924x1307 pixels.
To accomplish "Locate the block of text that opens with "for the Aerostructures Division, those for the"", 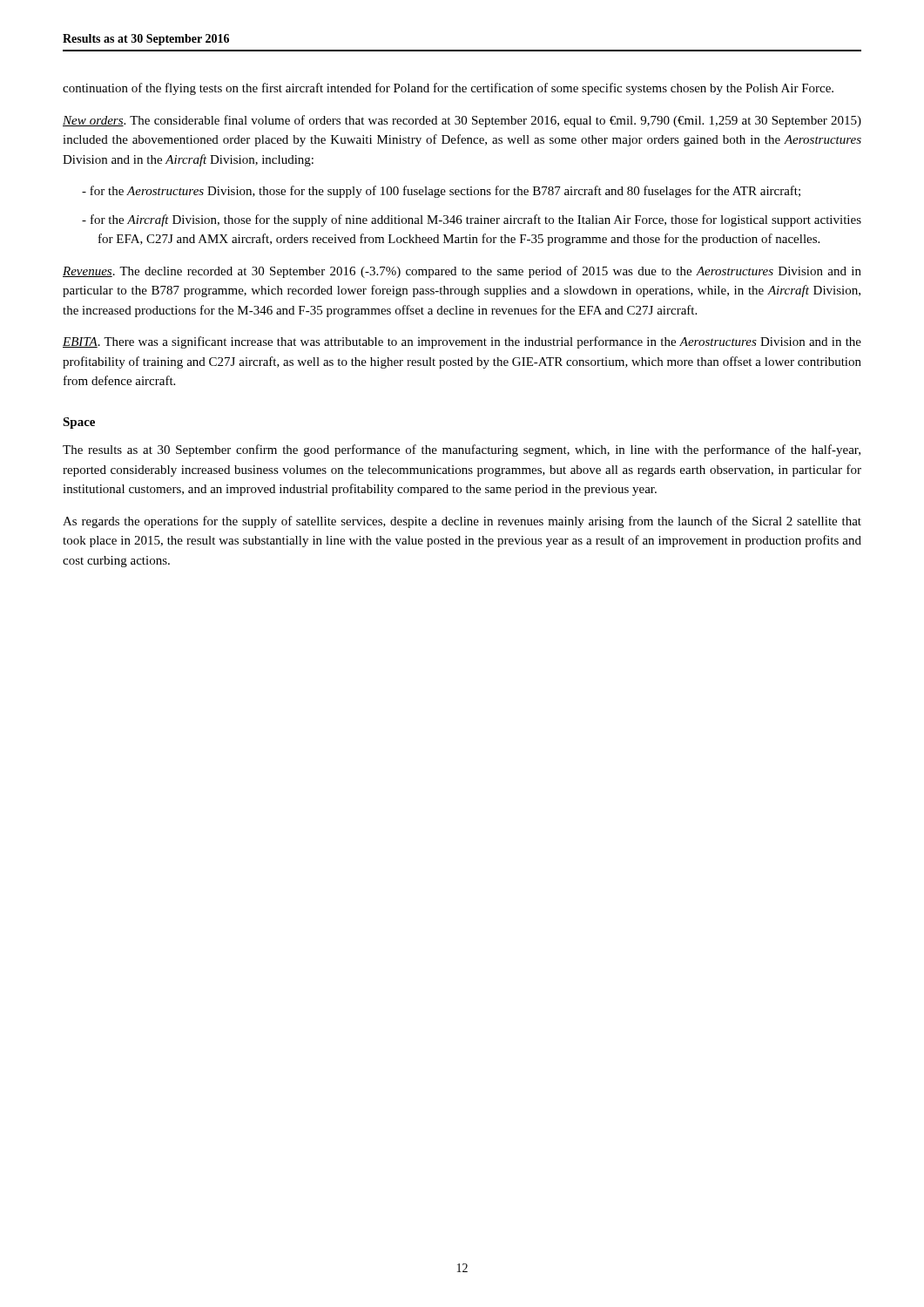I will (445, 191).
